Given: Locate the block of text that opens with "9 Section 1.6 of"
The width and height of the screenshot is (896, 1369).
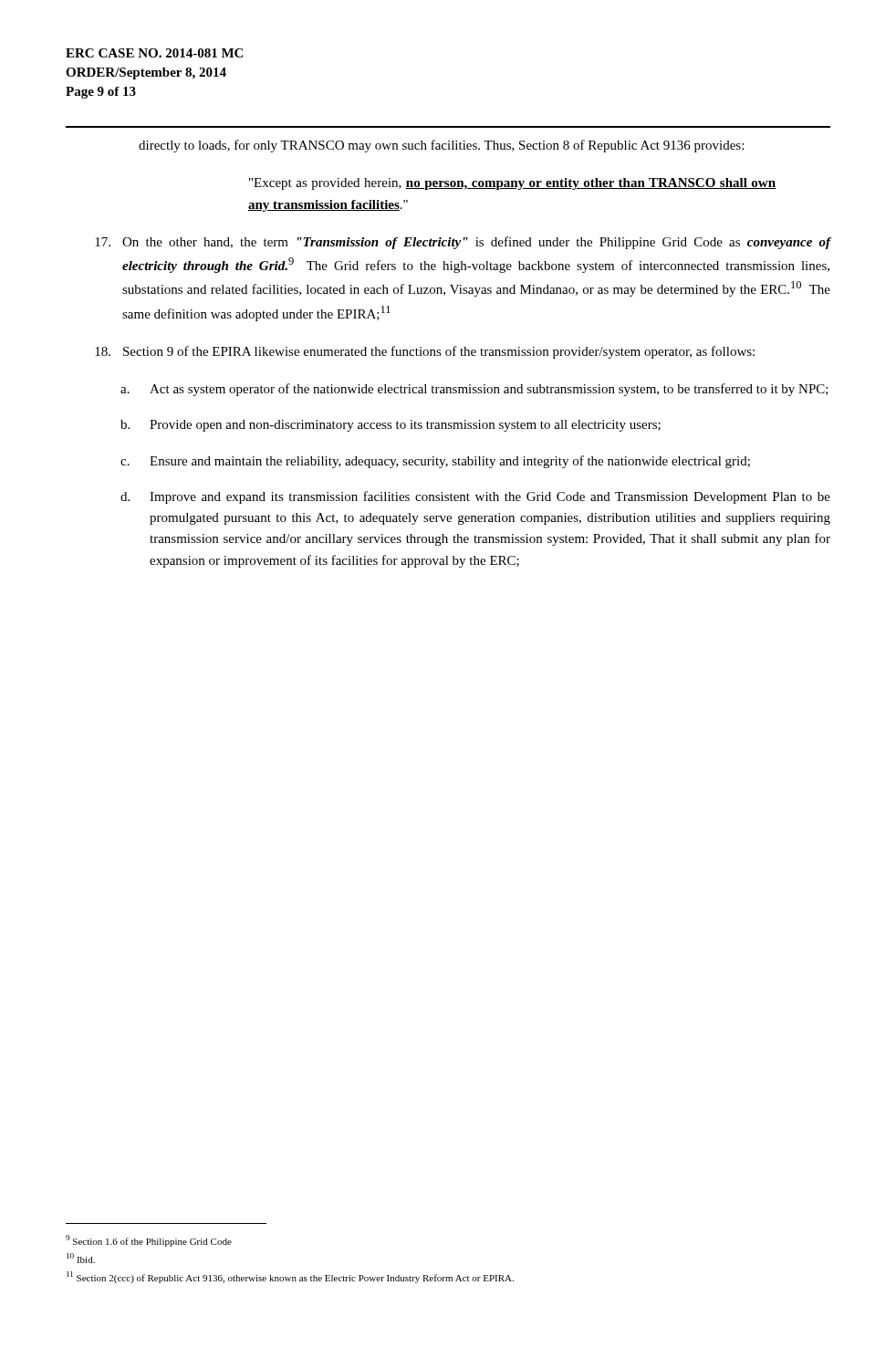Looking at the screenshot, I should point(149,1241).
